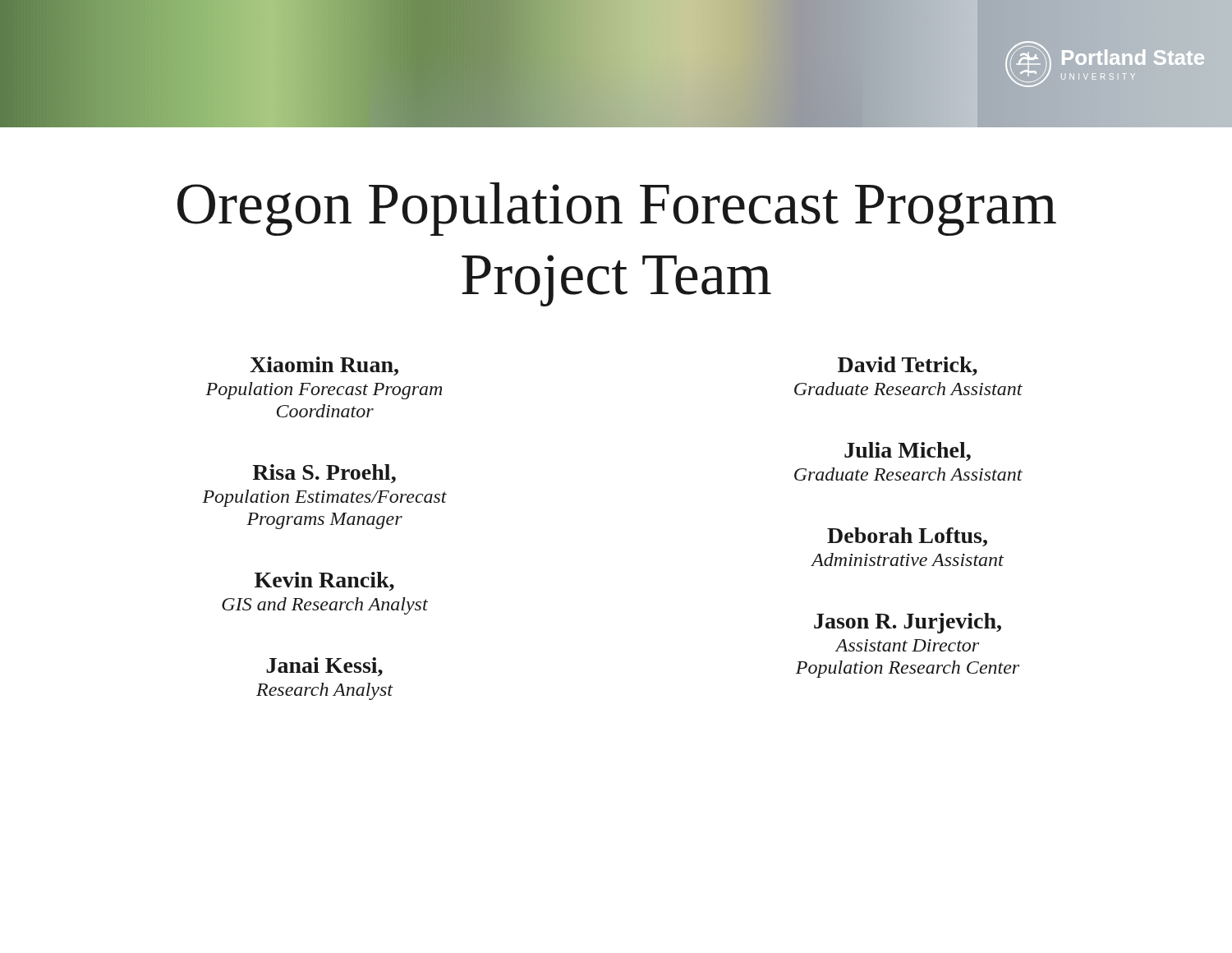Locate the photo
The height and width of the screenshot is (953, 1232).
tap(616, 64)
